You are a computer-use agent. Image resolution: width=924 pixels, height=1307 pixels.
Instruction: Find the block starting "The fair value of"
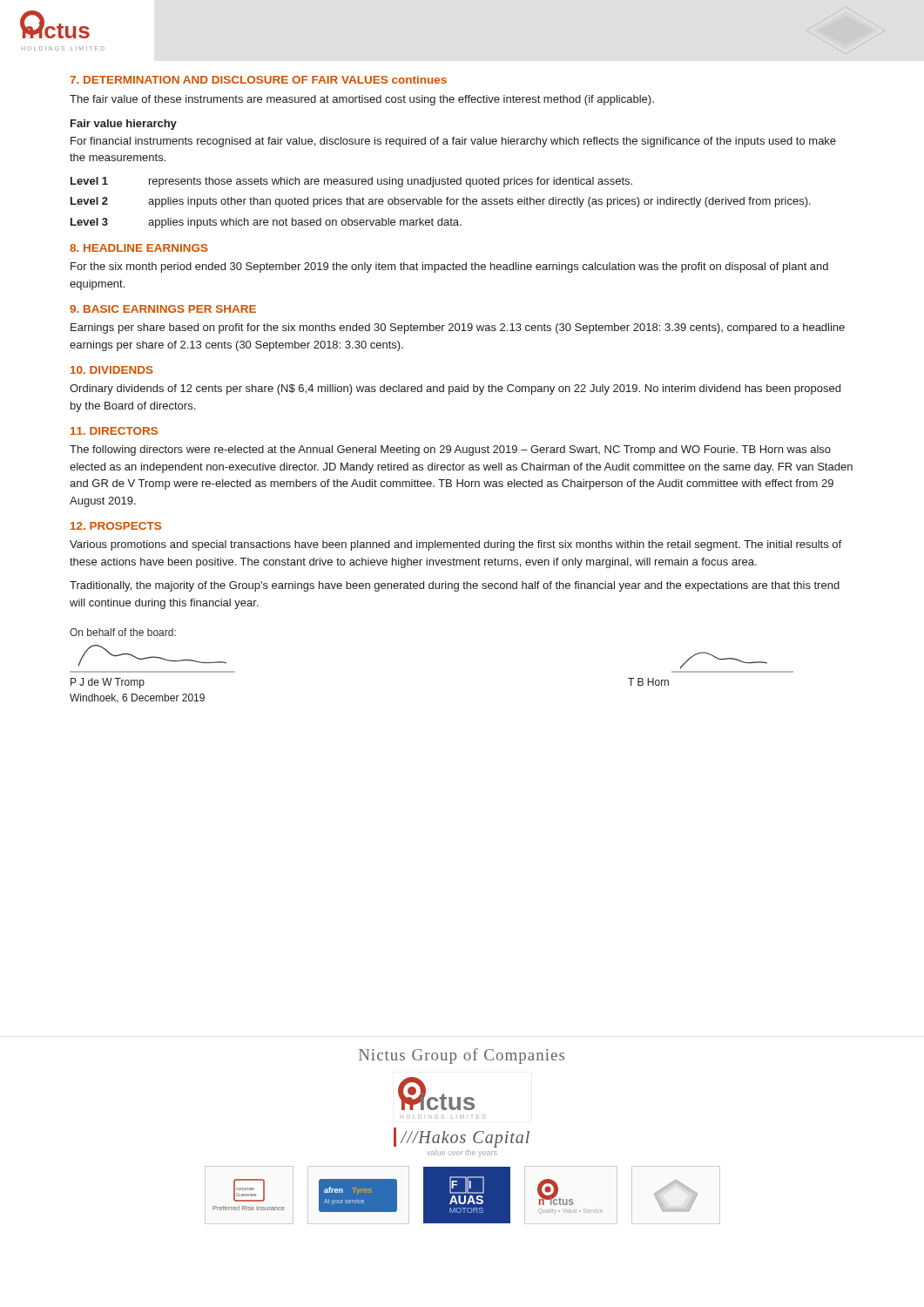pos(362,99)
